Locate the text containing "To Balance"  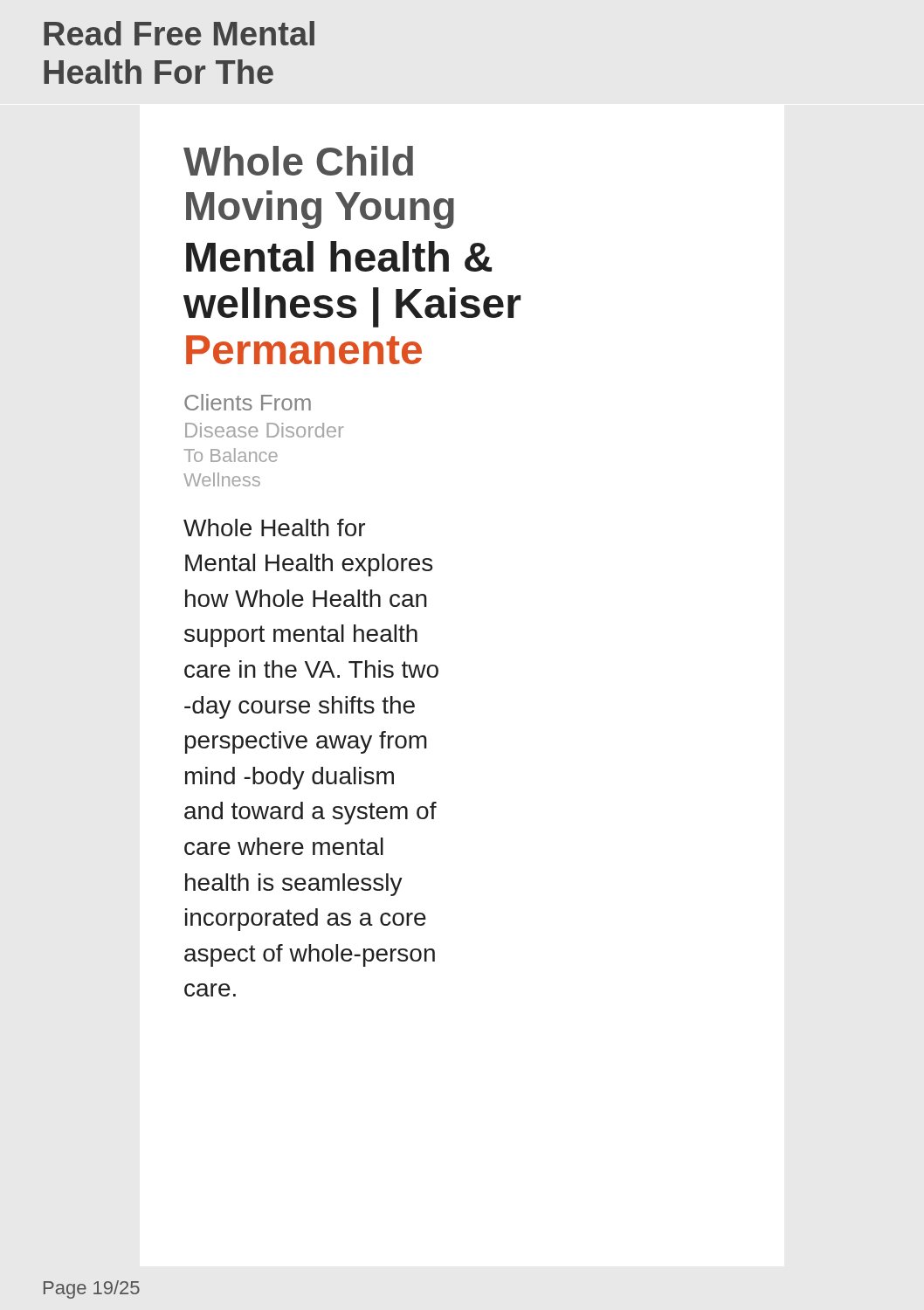(x=231, y=455)
